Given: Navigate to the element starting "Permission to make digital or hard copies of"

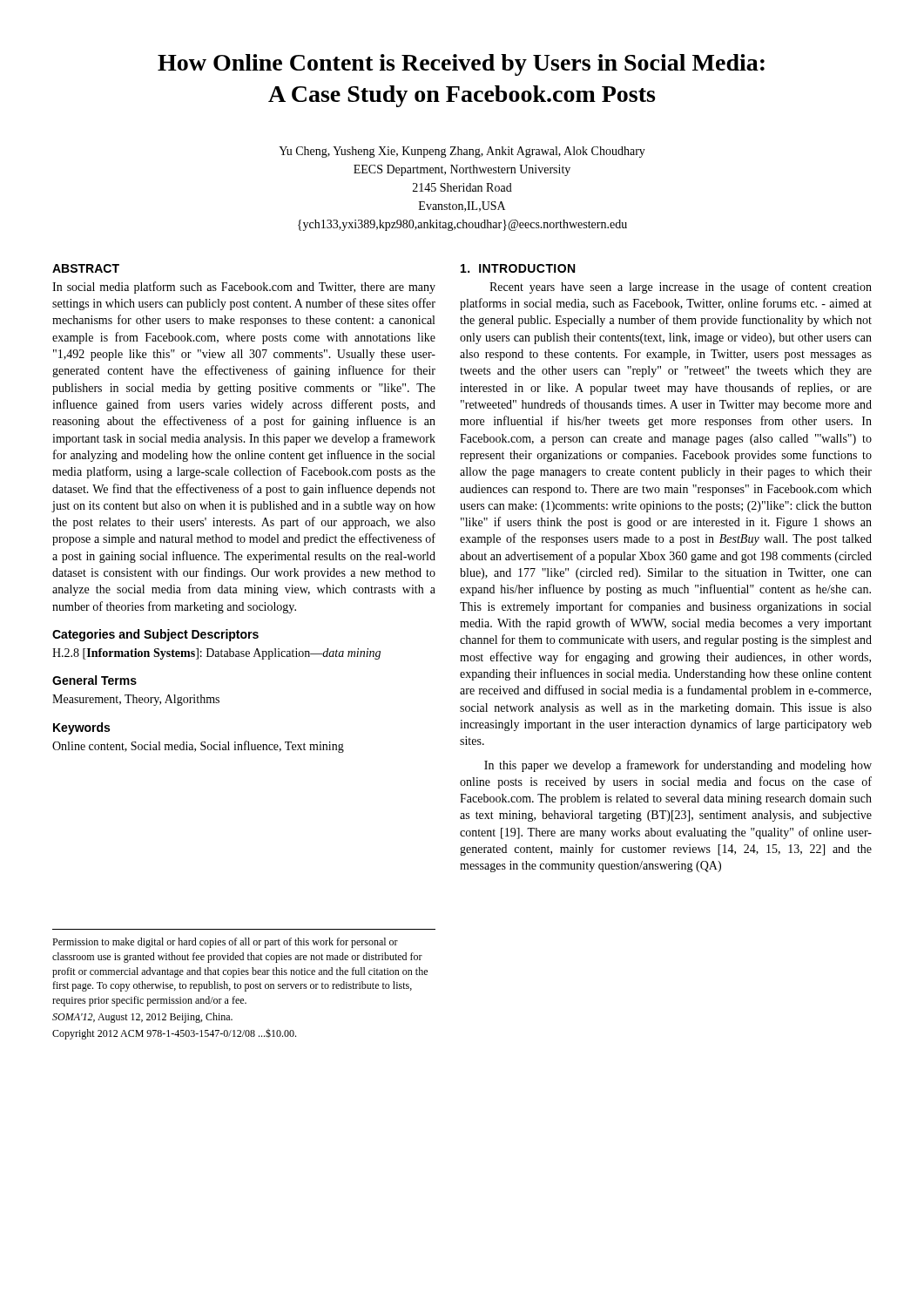Looking at the screenshot, I should point(244,988).
